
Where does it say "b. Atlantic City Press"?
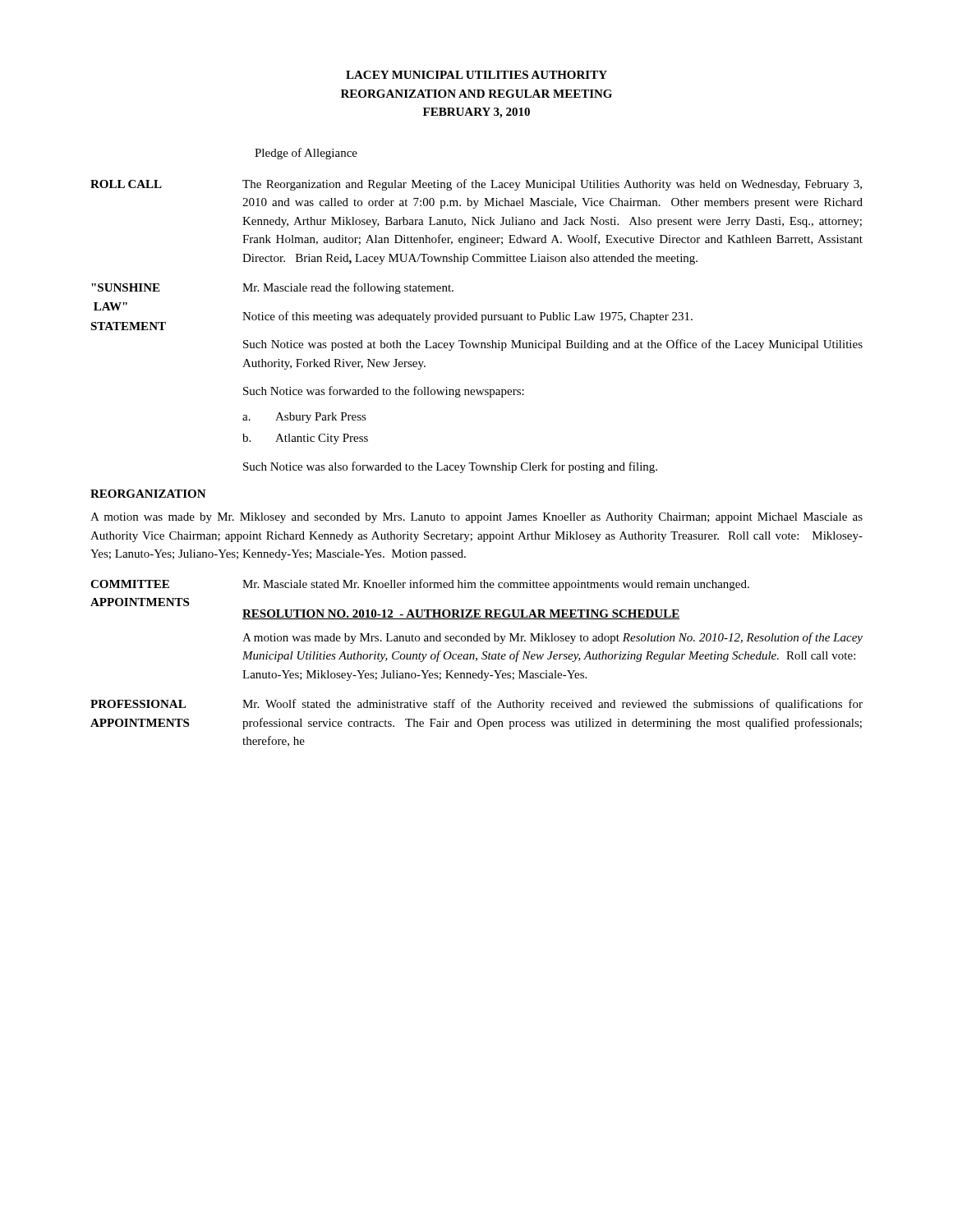click(x=305, y=439)
